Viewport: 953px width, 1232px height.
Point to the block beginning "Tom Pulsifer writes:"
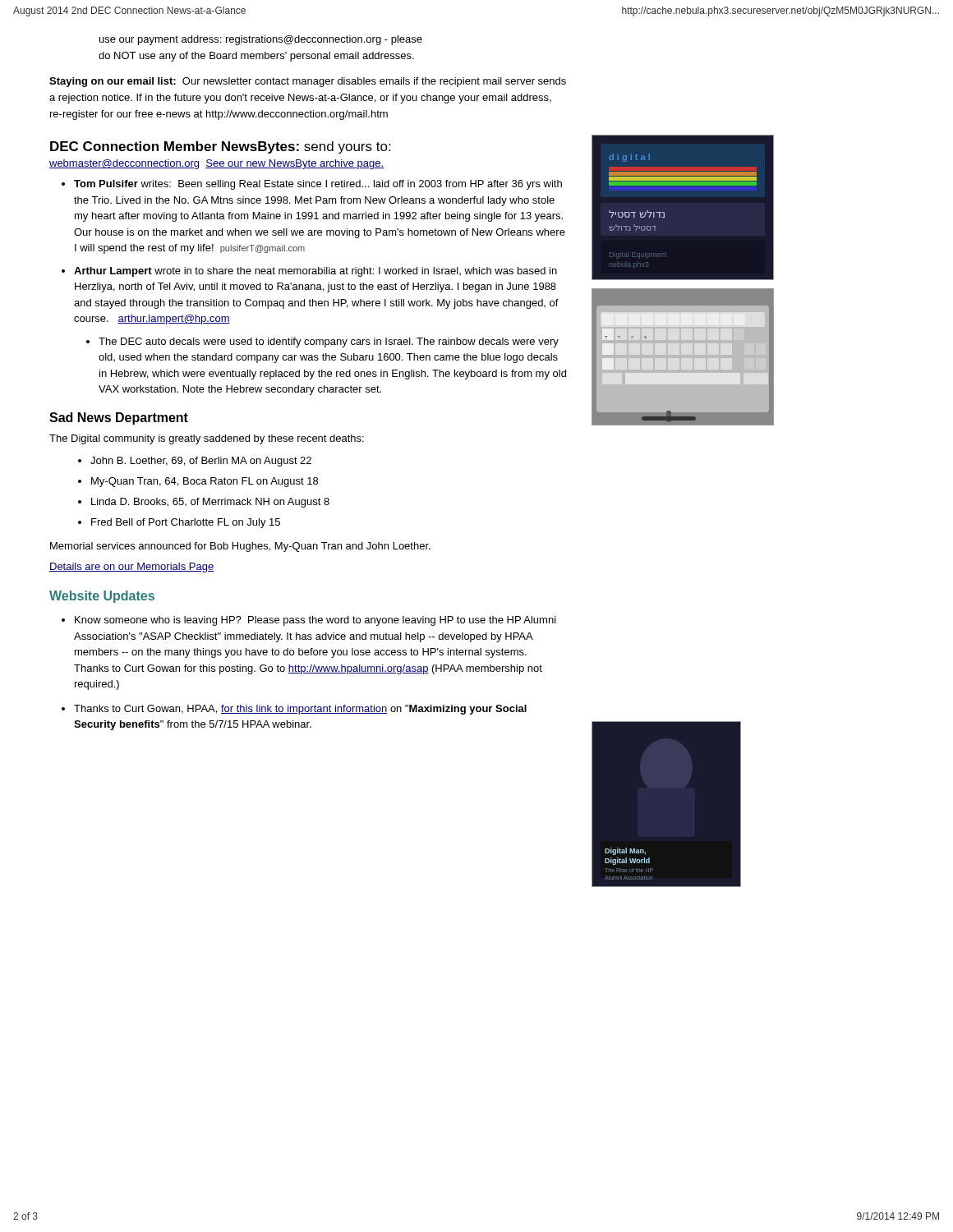320,216
